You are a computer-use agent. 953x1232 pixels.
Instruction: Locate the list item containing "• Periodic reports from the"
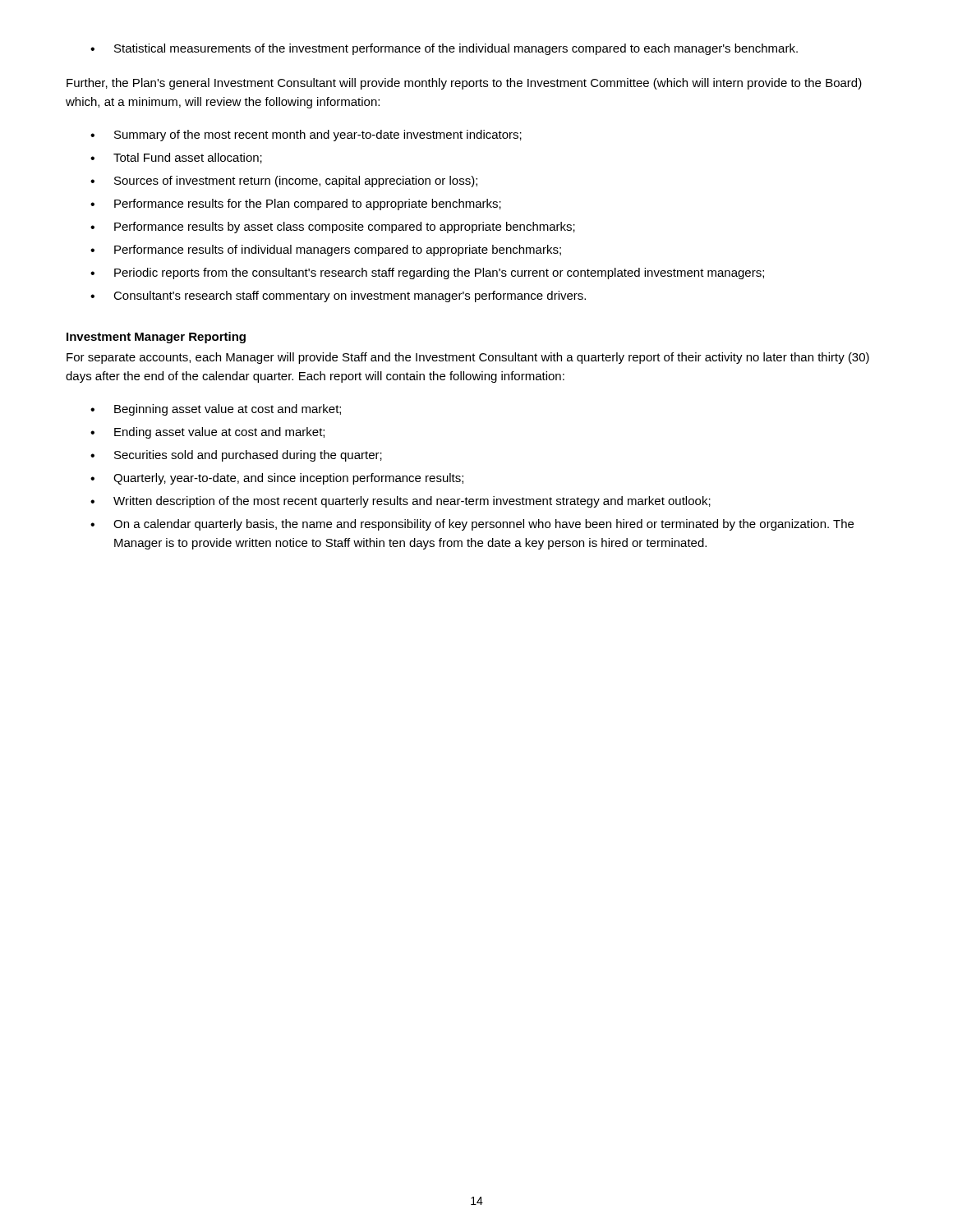point(489,274)
